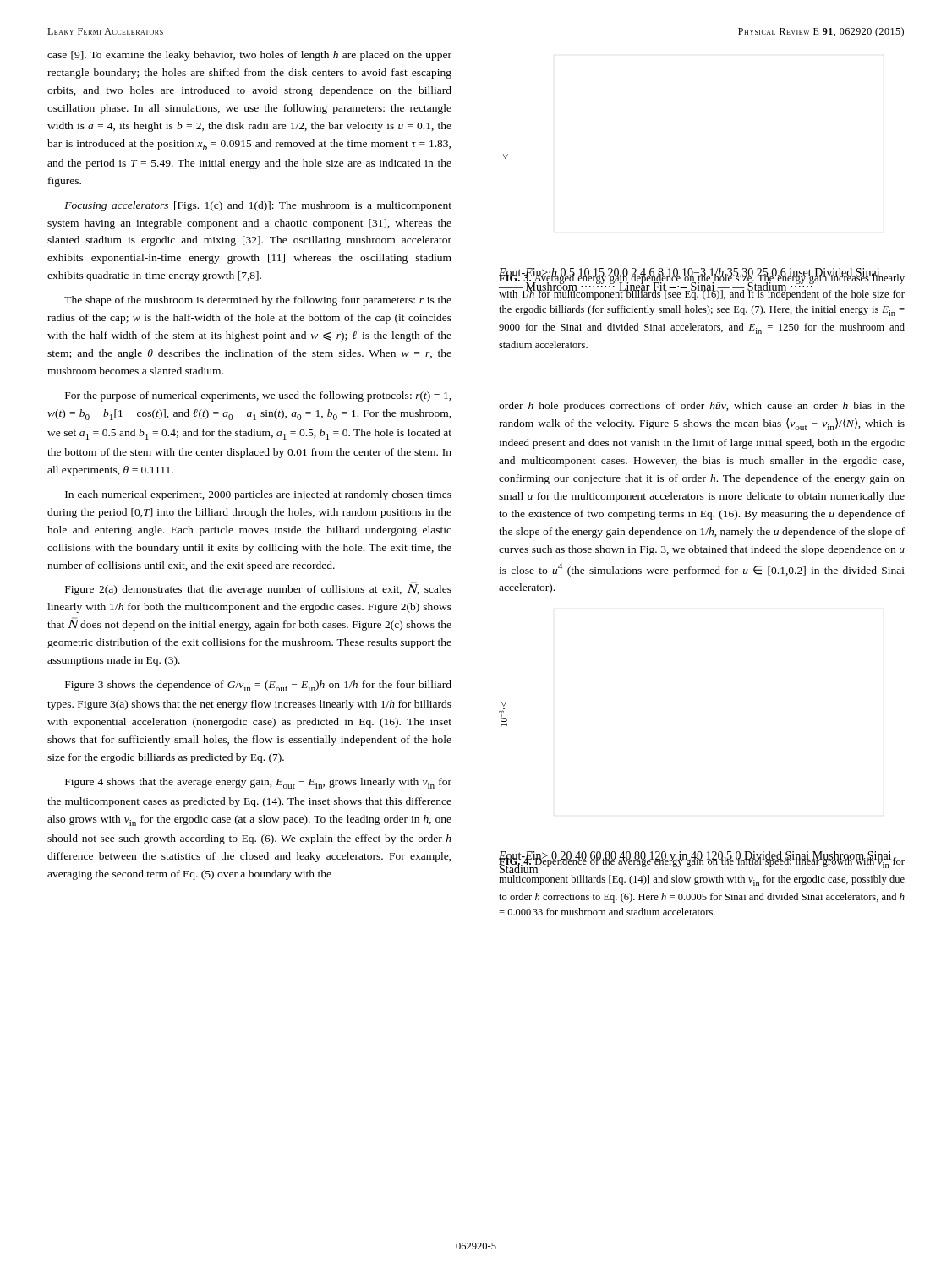The height and width of the screenshot is (1268, 952).
Task: Navigate to the text block starting "order h hole produces corrections of"
Action: click(x=702, y=497)
